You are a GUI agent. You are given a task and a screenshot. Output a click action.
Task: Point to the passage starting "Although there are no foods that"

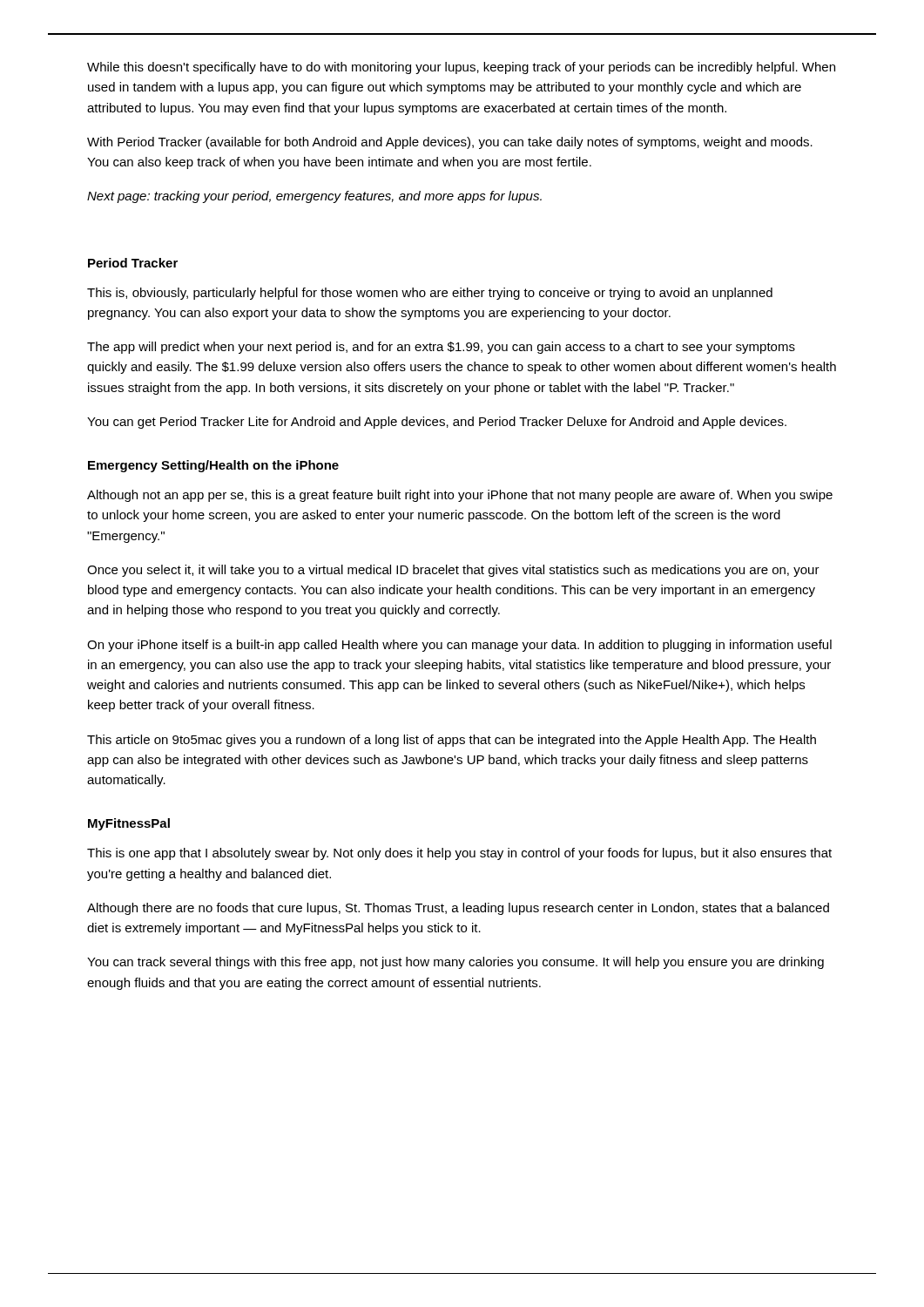458,917
